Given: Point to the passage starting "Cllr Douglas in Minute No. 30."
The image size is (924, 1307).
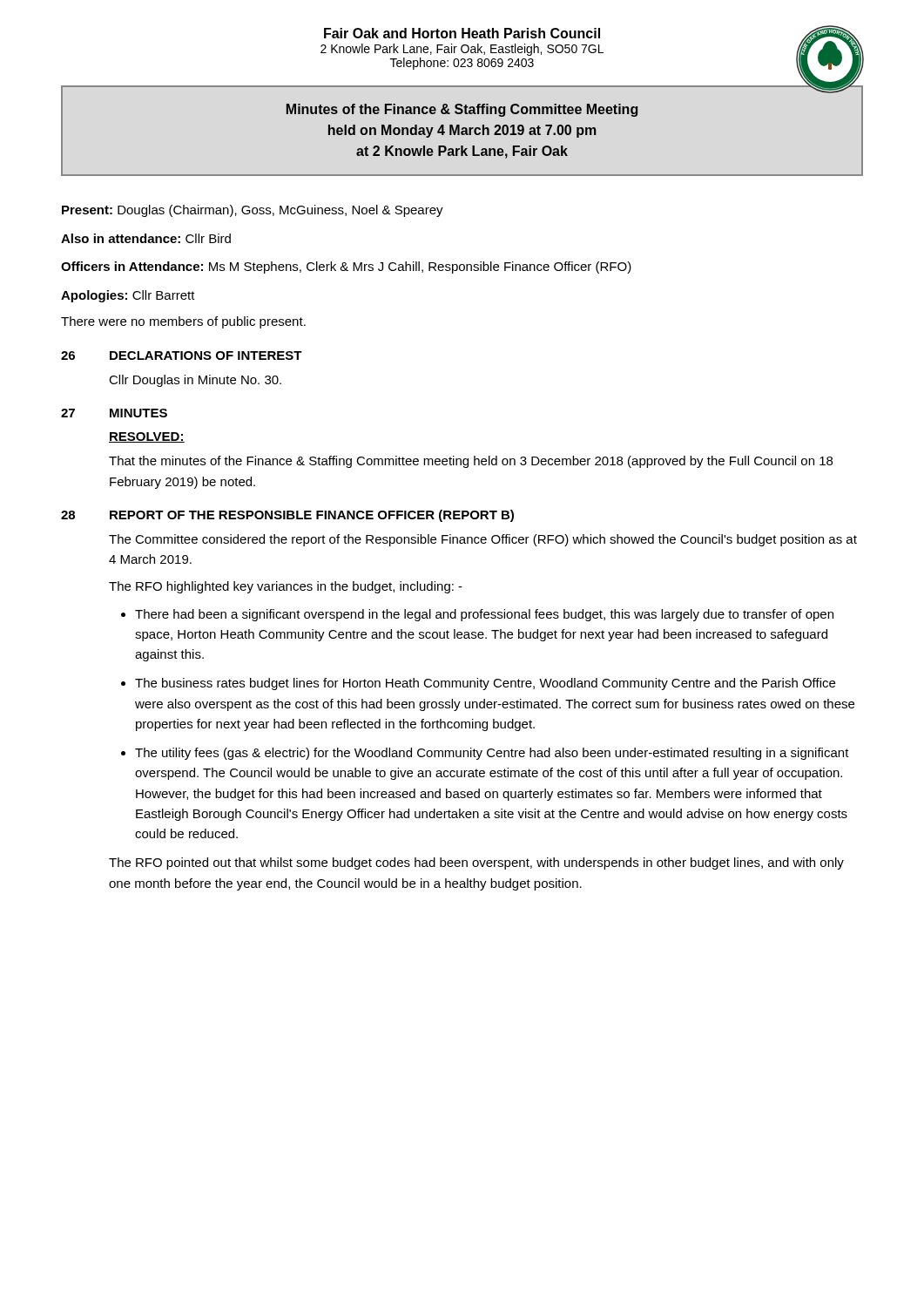Looking at the screenshot, I should pyautogui.click(x=196, y=379).
